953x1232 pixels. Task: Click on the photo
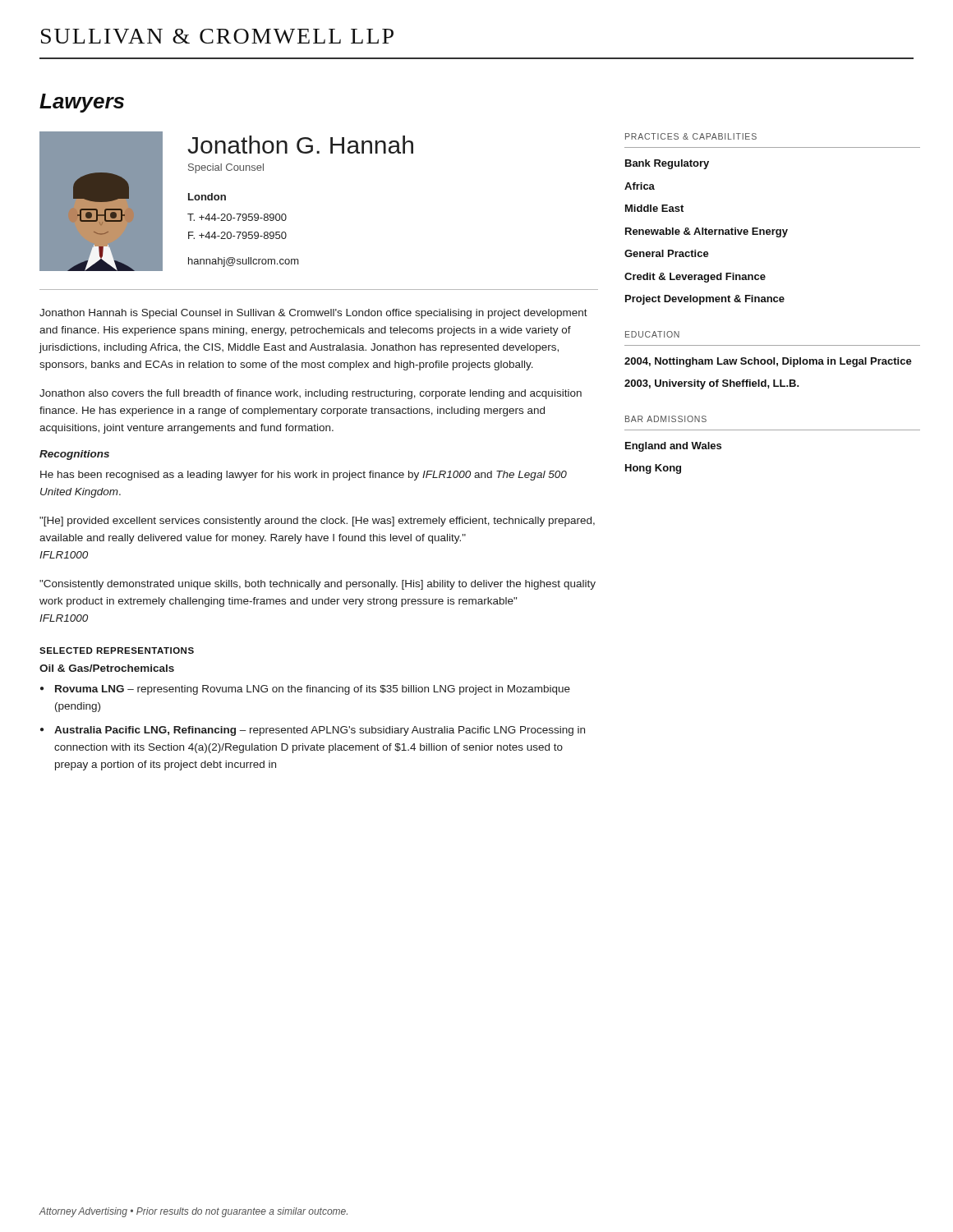pos(101,201)
